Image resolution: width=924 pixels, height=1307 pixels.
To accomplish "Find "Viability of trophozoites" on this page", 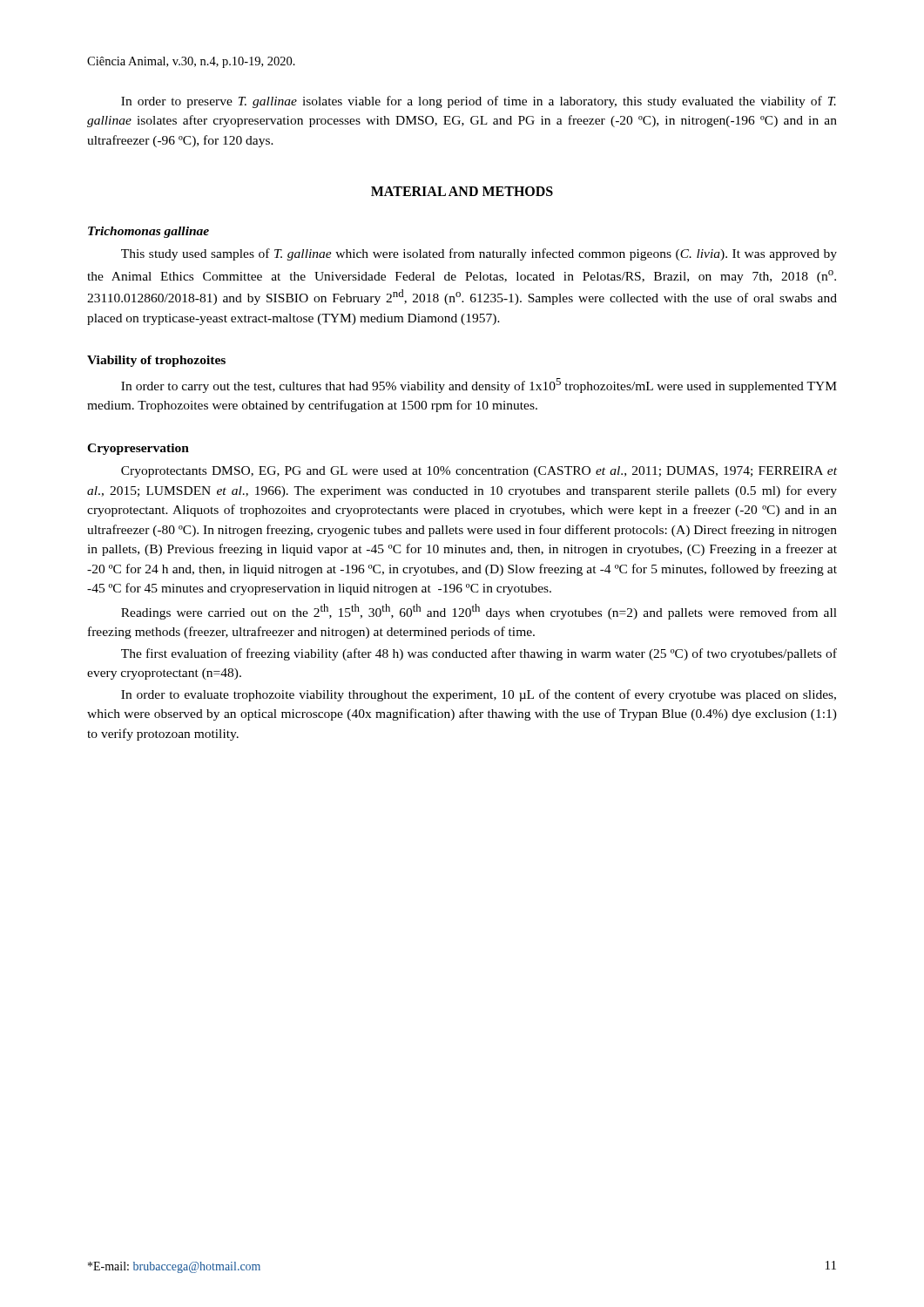I will pos(156,360).
